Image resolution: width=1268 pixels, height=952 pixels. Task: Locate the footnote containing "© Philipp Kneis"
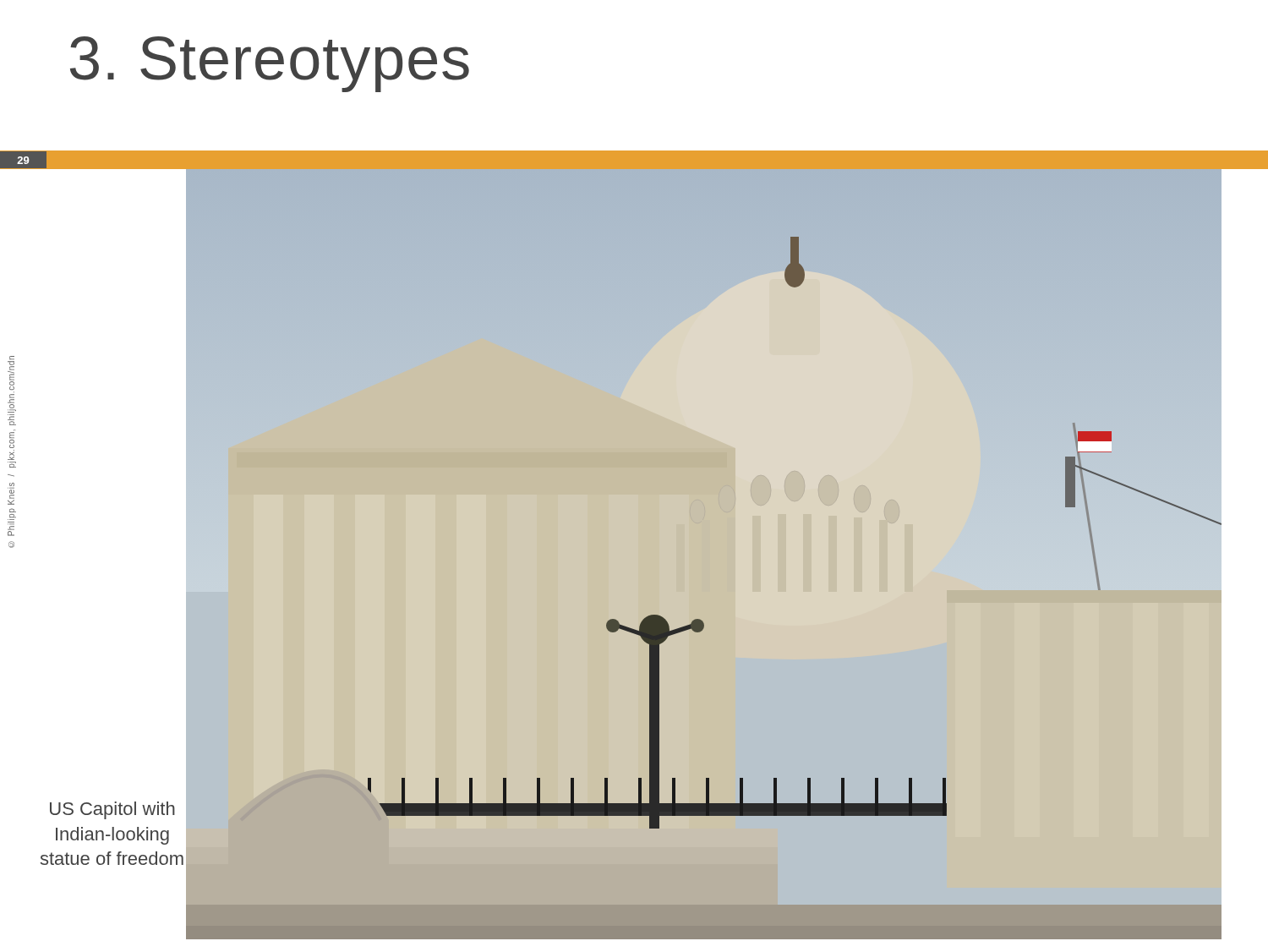(x=11, y=452)
